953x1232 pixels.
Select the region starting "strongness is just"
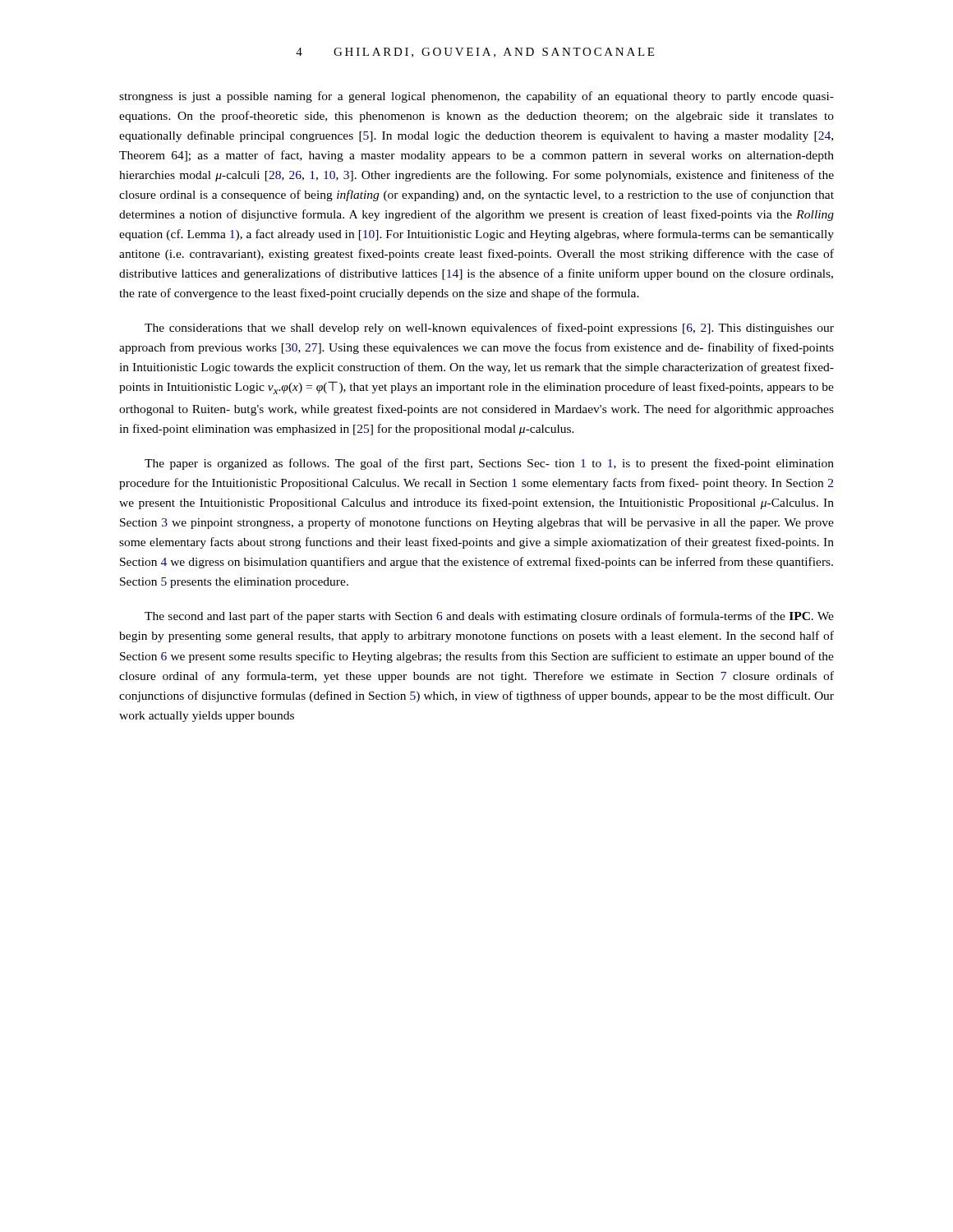click(x=476, y=194)
